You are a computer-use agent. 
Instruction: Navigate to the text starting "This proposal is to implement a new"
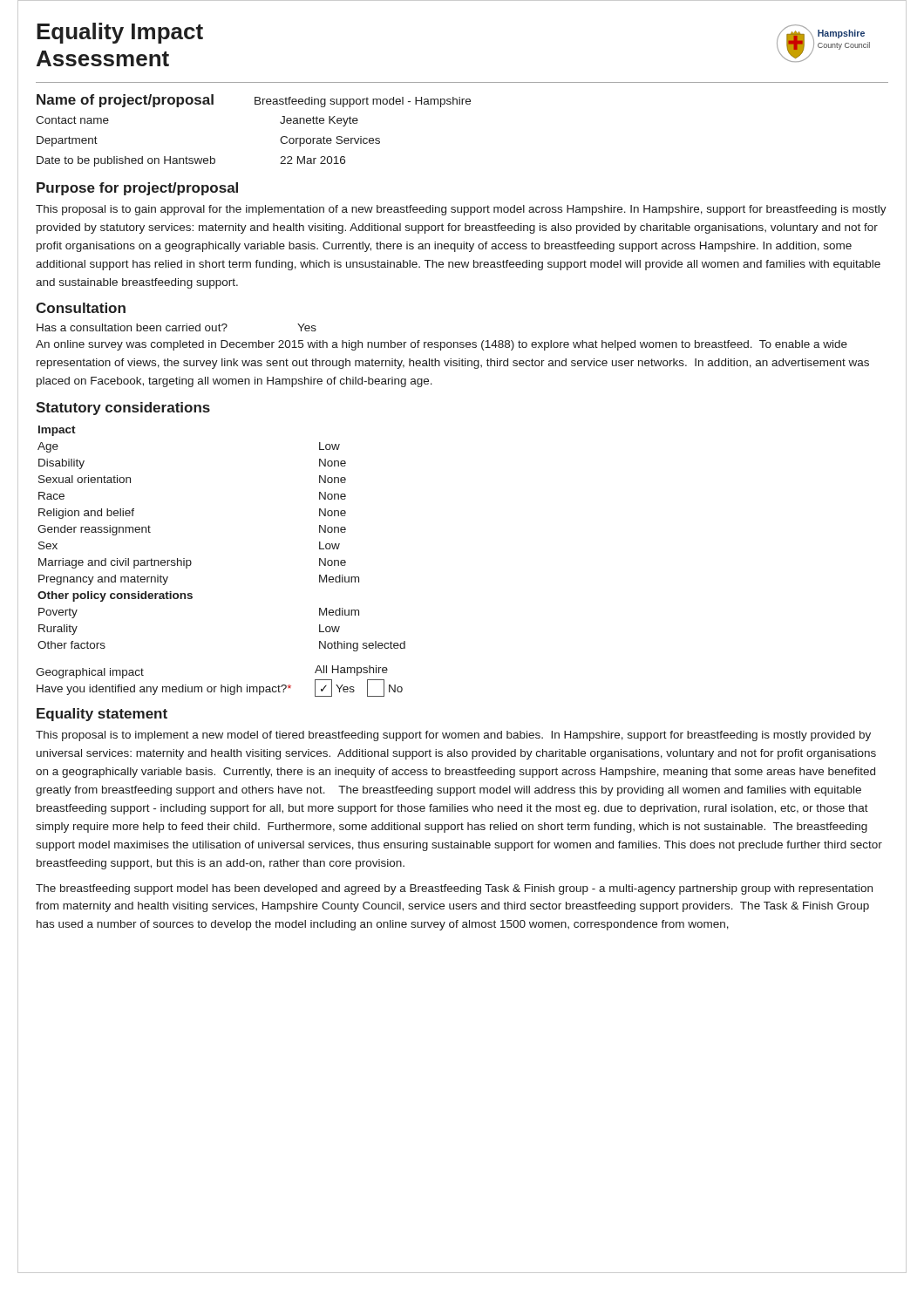coord(459,799)
